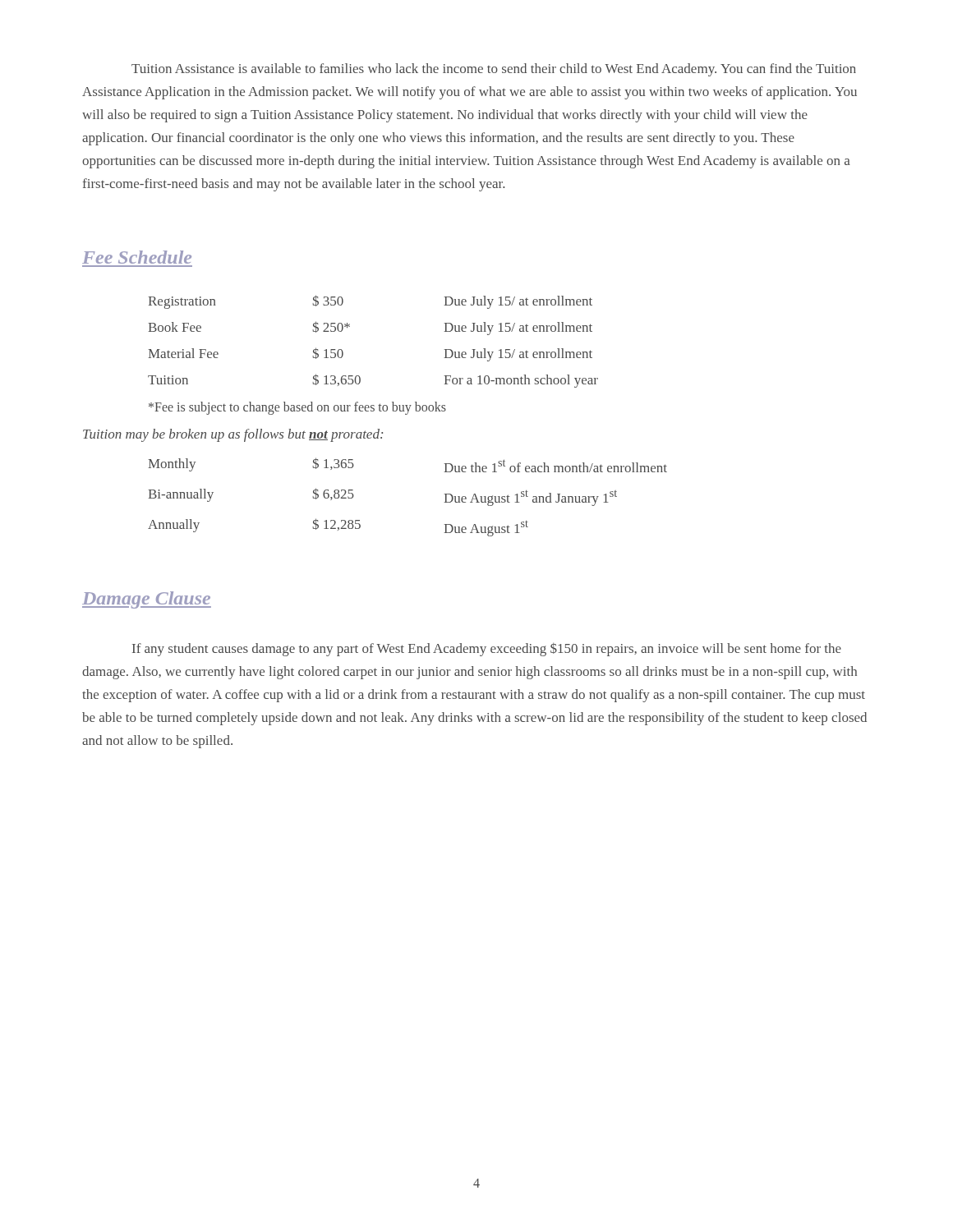The width and height of the screenshot is (953, 1232).
Task: Locate the block starting "Damage Clause"
Action: coord(147,598)
